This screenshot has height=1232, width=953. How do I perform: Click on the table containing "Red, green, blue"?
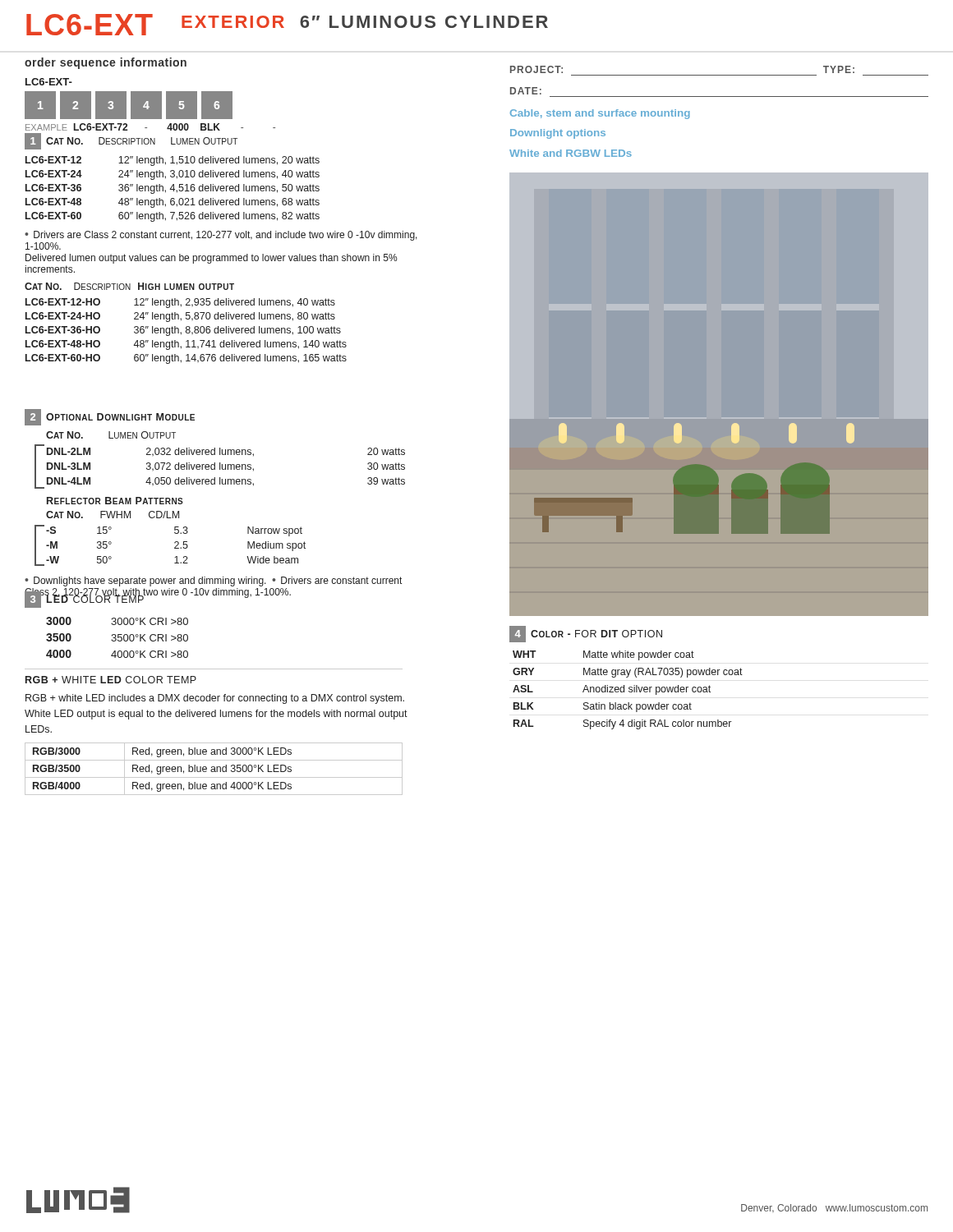(x=214, y=769)
